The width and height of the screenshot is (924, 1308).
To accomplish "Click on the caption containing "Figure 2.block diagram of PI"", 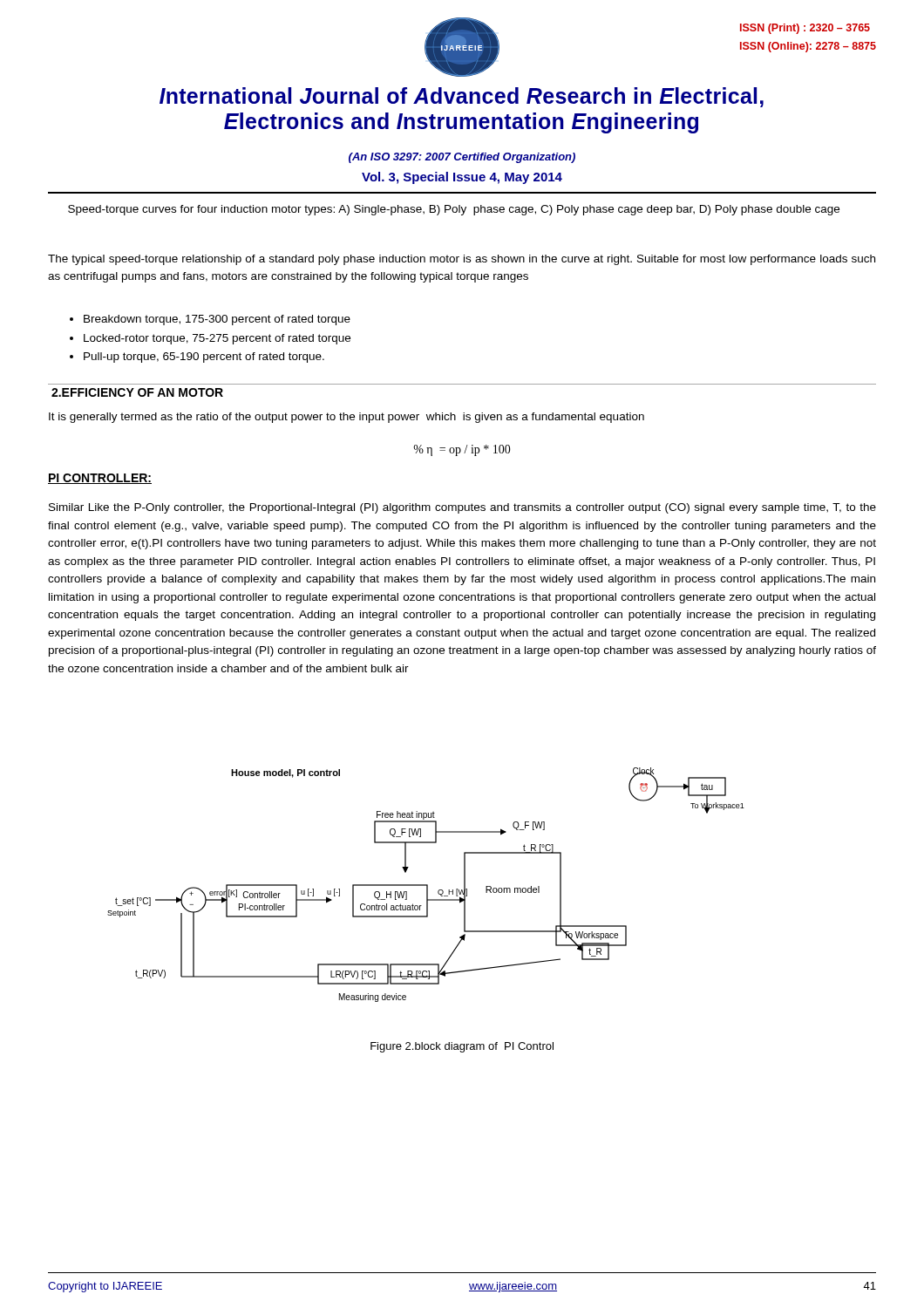I will [462, 1046].
